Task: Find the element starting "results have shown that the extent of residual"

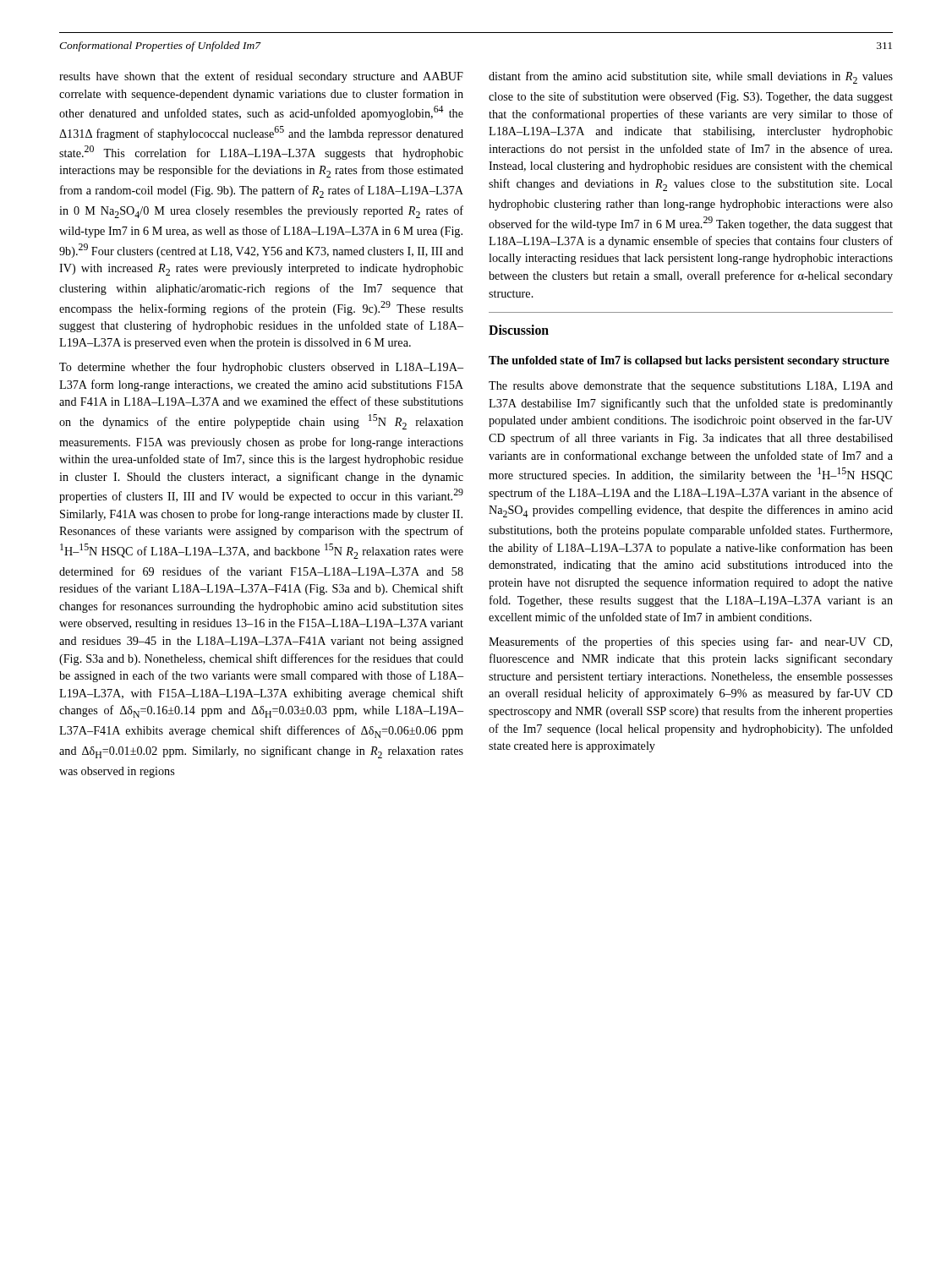Action: pos(261,210)
